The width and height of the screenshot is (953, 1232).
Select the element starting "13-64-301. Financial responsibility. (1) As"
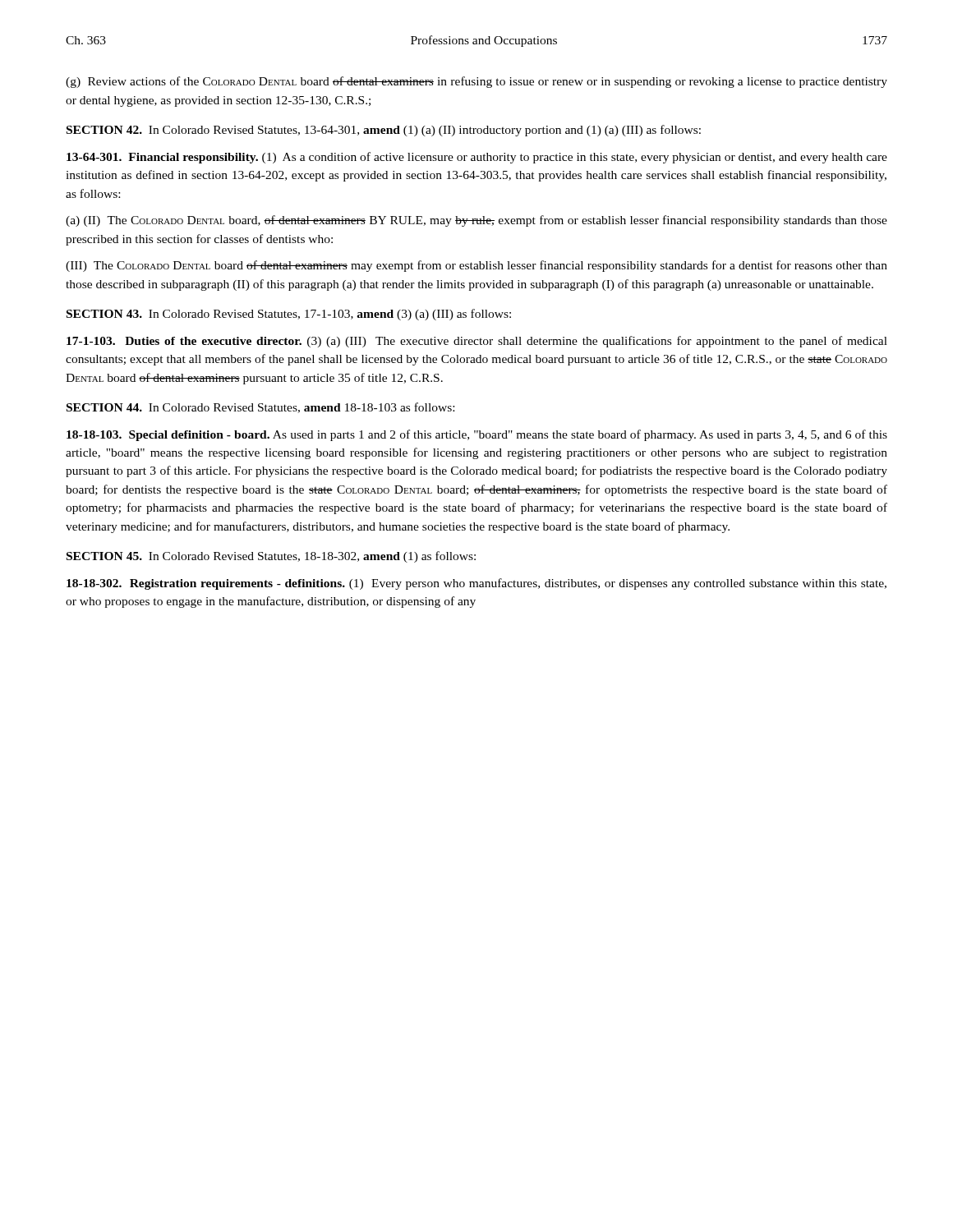tap(476, 175)
